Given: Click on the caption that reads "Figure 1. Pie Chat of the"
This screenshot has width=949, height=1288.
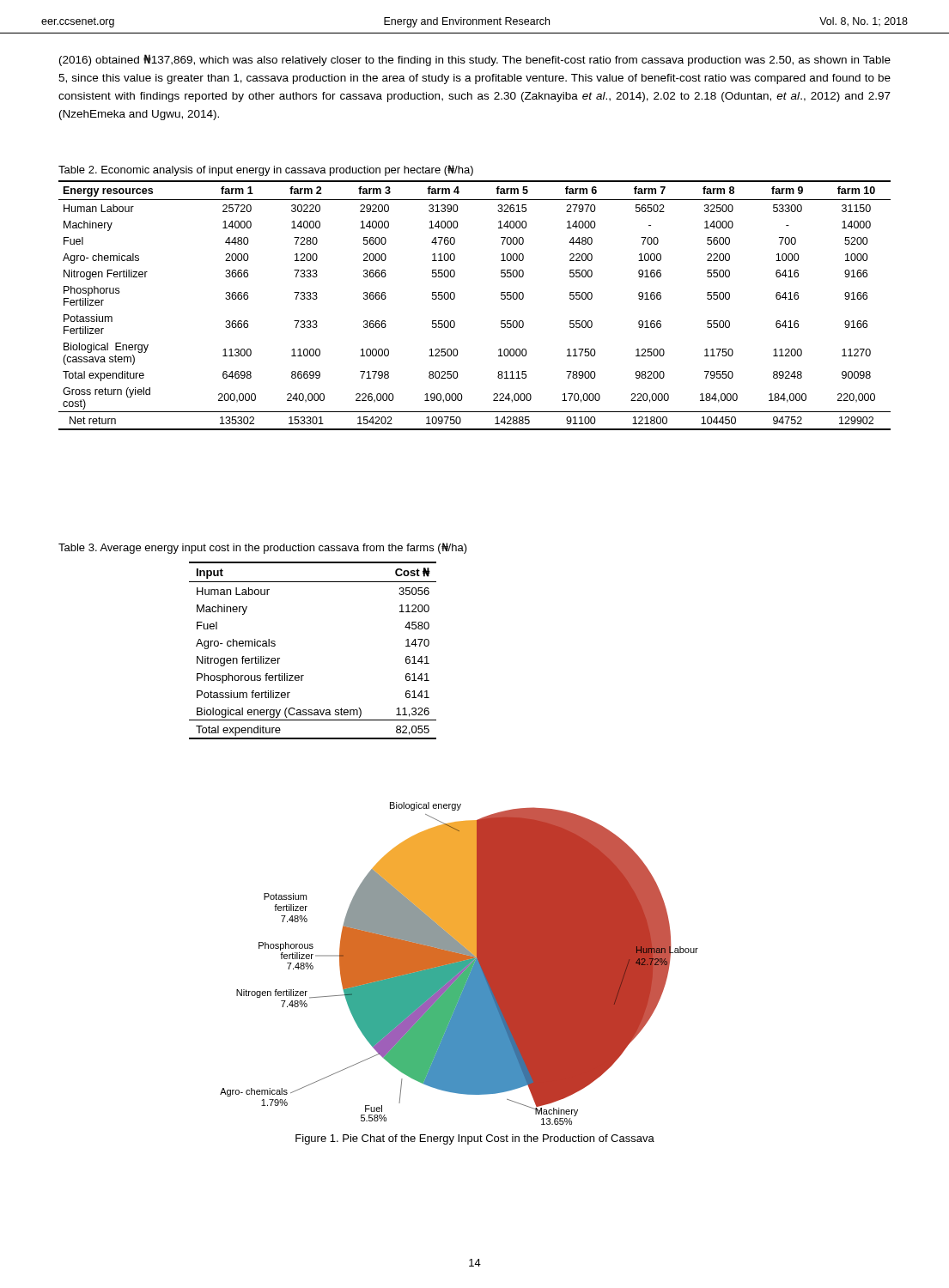Looking at the screenshot, I should [474, 1138].
